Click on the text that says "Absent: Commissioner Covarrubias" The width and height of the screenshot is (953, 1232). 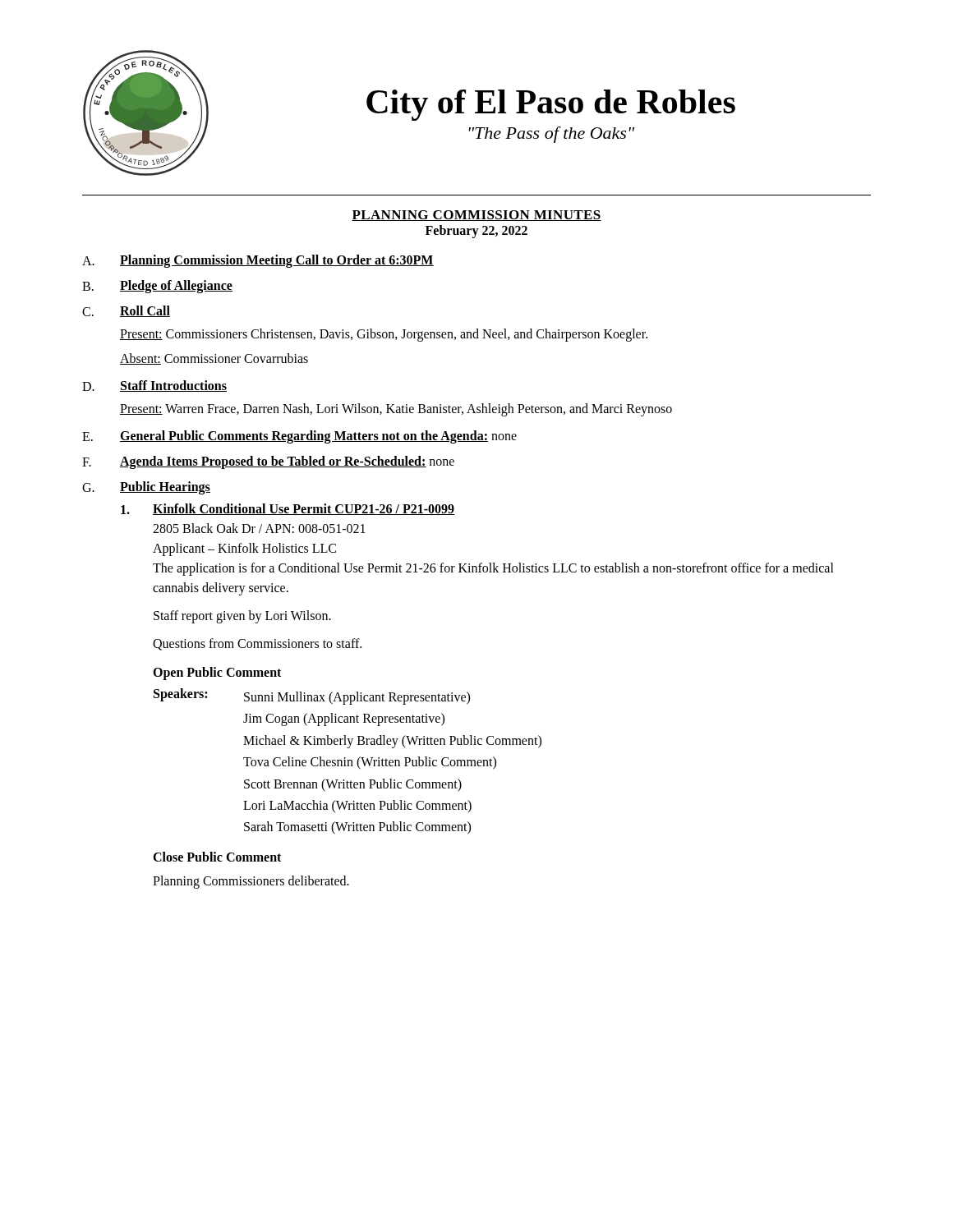(214, 359)
